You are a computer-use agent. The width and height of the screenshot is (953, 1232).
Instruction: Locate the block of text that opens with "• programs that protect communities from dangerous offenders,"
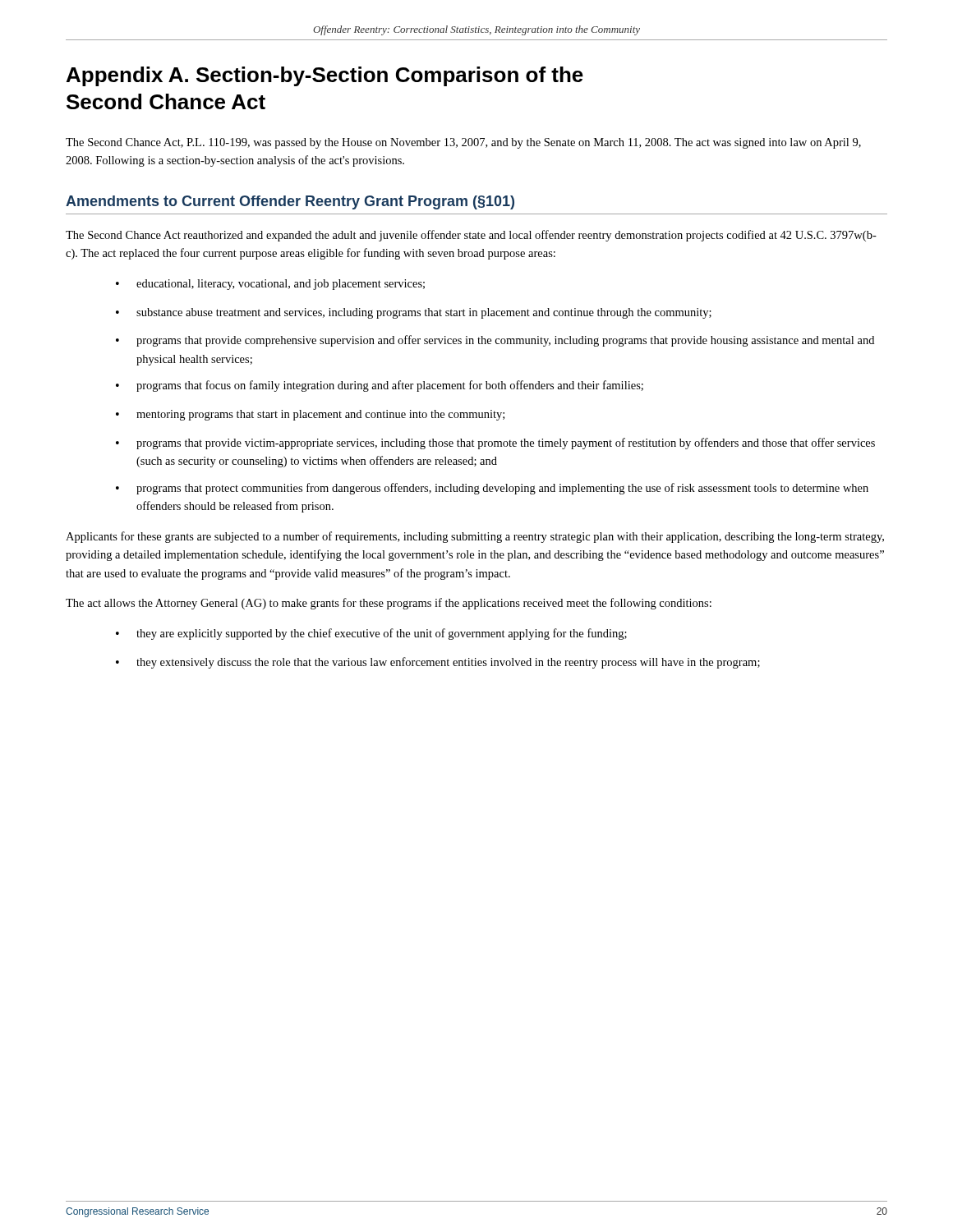501,497
